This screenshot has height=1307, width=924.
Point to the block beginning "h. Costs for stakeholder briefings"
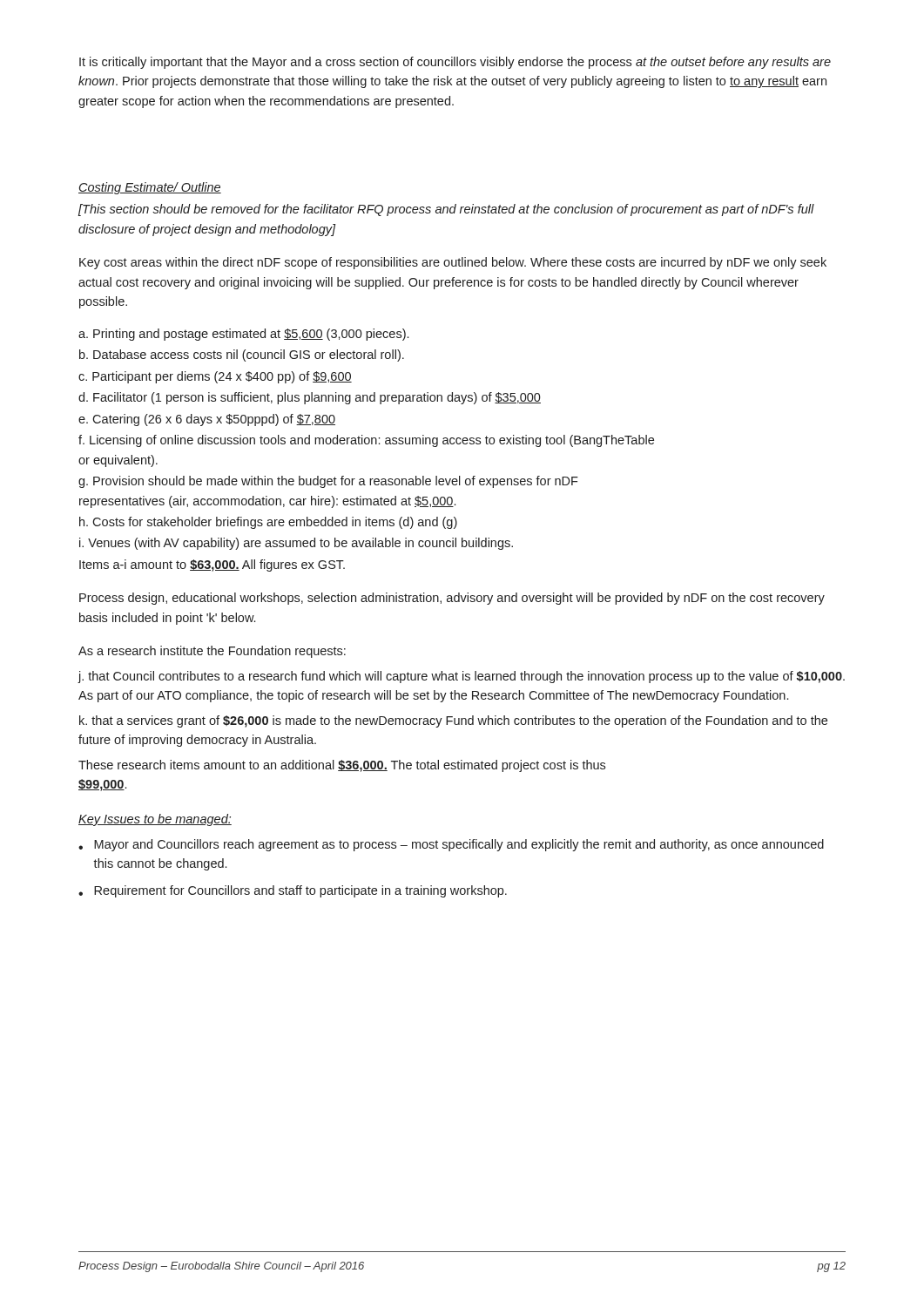click(268, 522)
